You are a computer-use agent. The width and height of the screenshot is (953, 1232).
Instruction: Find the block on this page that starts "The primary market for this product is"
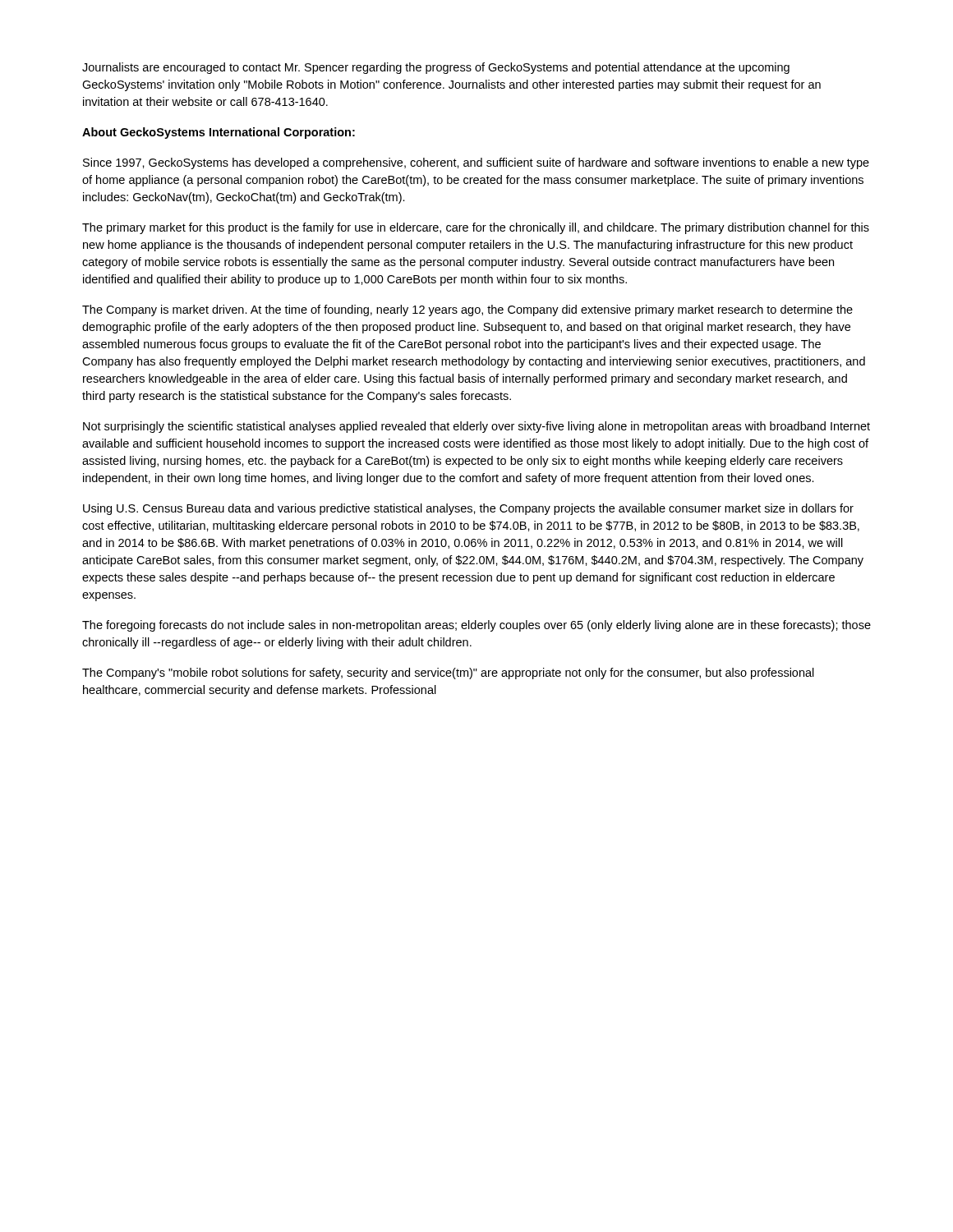[x=476, y=253]
